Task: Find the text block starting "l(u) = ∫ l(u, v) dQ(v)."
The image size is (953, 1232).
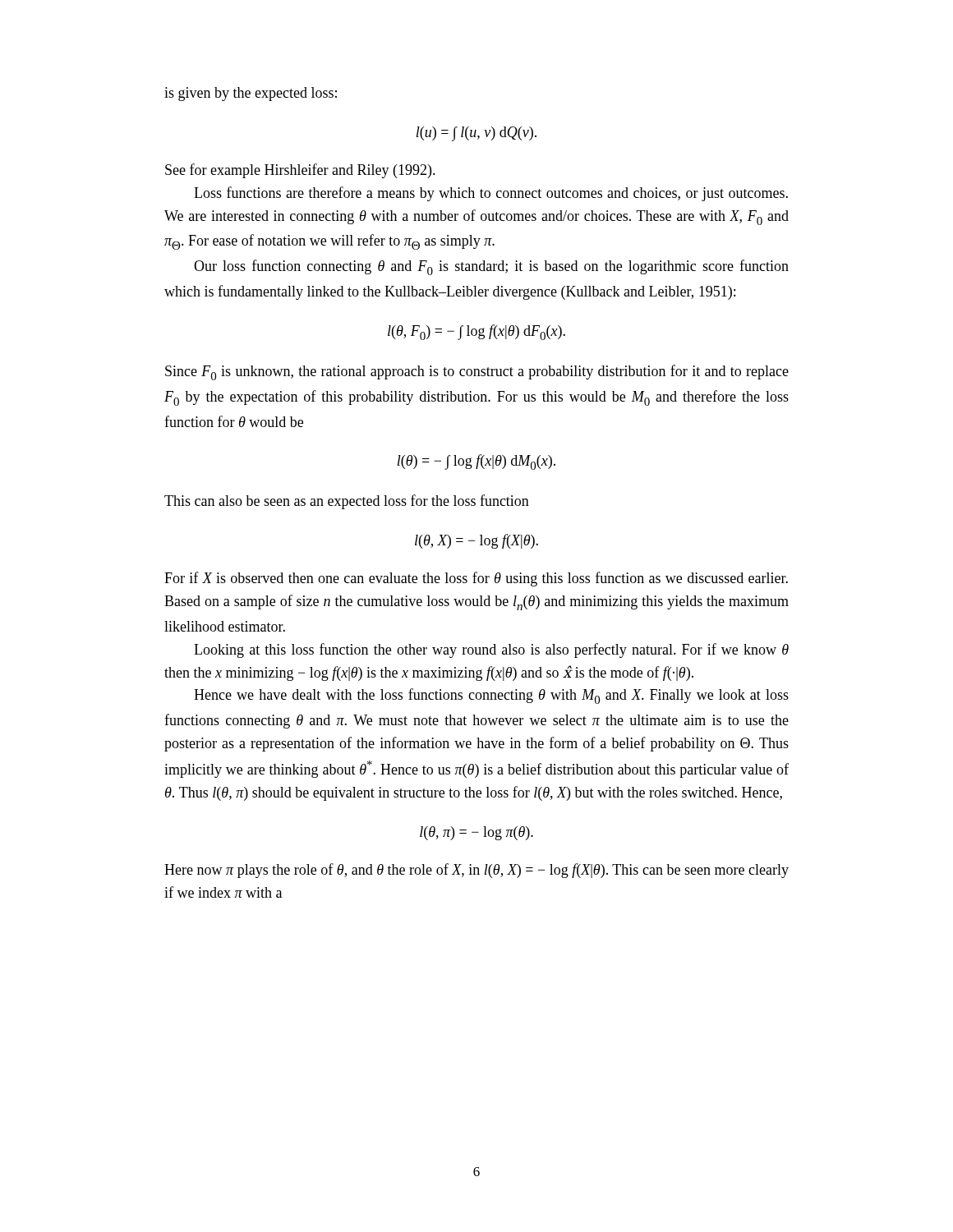Action: tap(476, 132)
